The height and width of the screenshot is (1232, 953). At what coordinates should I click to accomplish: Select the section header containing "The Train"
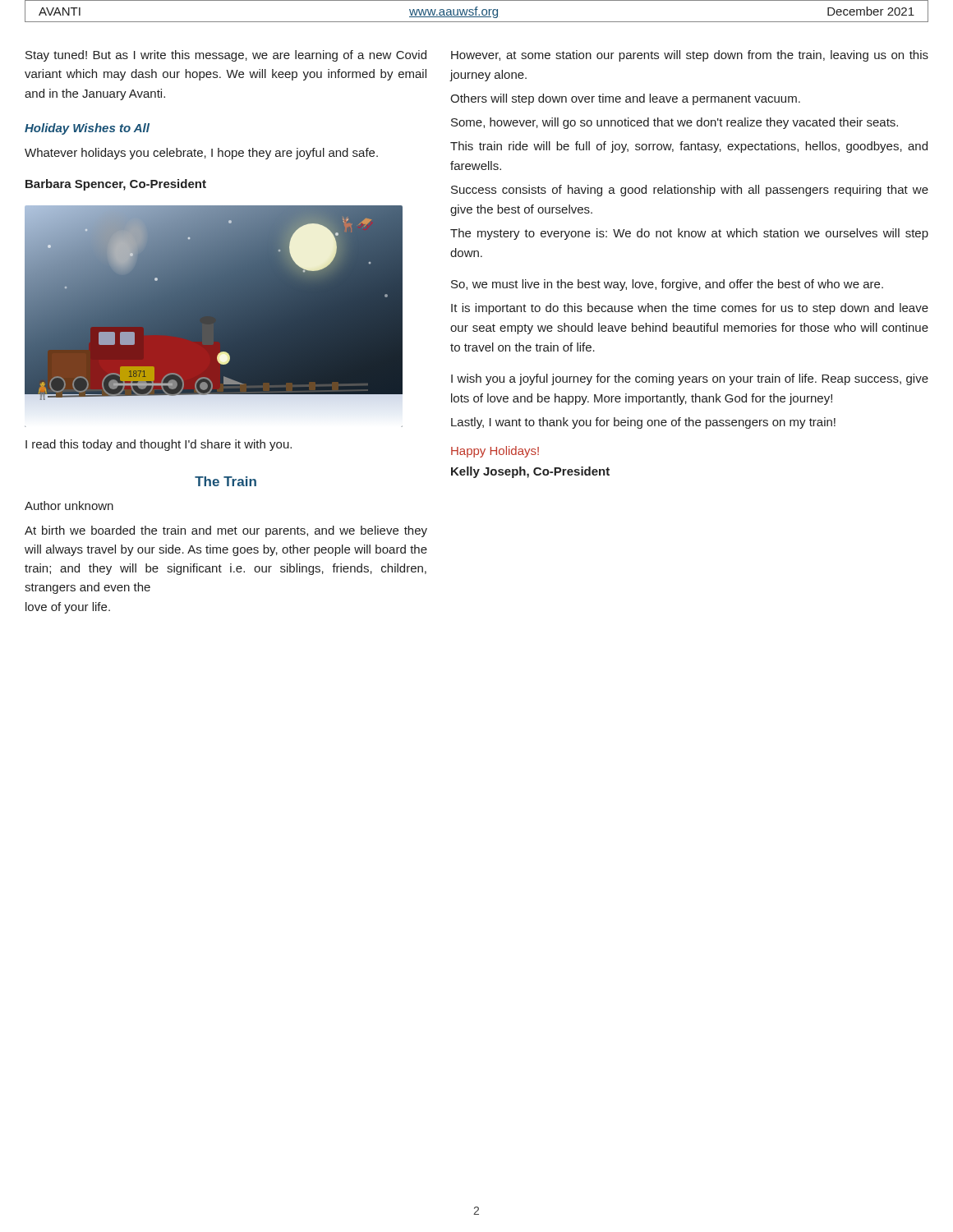tap(226, 481)
